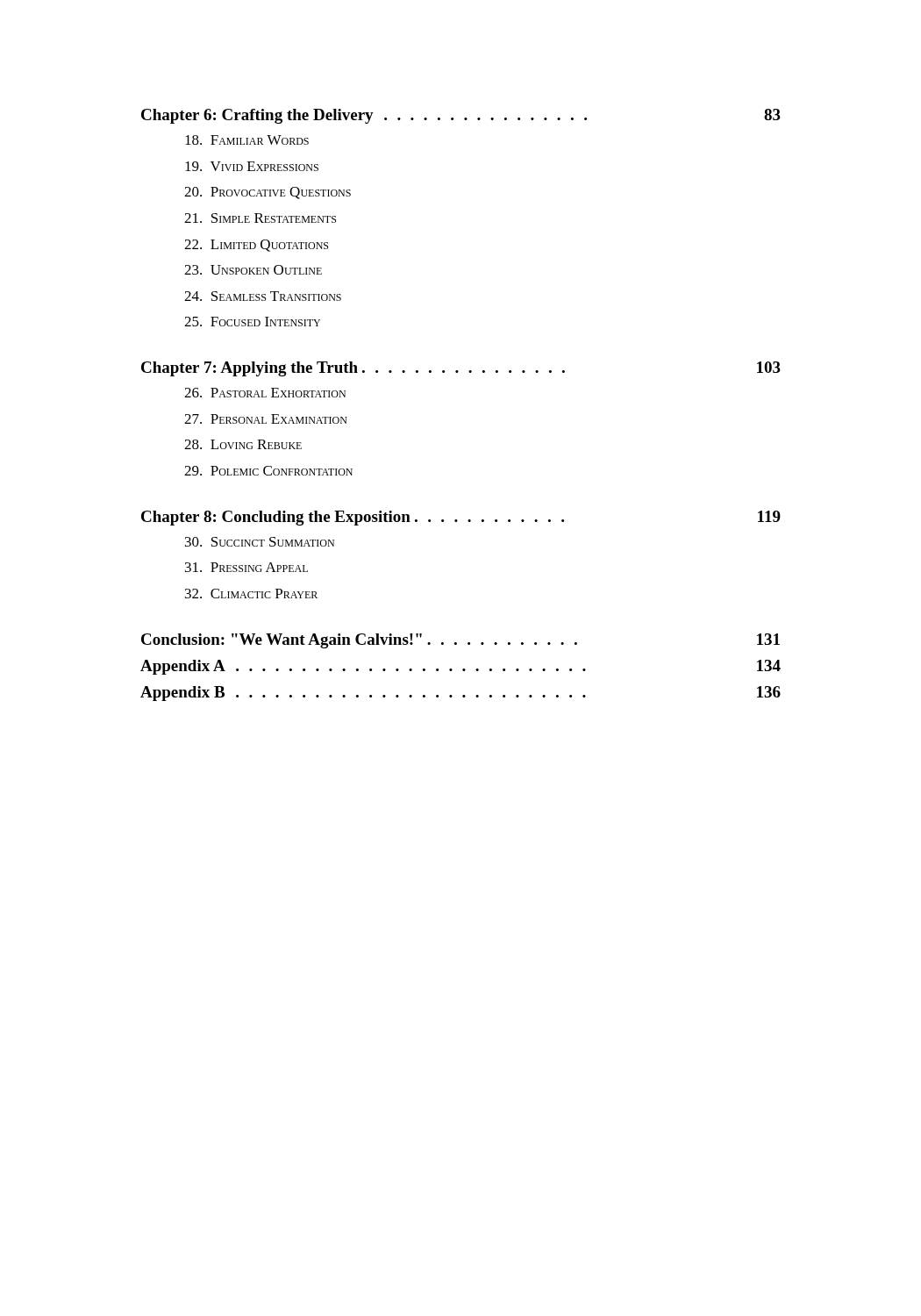Find the region starting "31. Pressing Appeal"

246,568
